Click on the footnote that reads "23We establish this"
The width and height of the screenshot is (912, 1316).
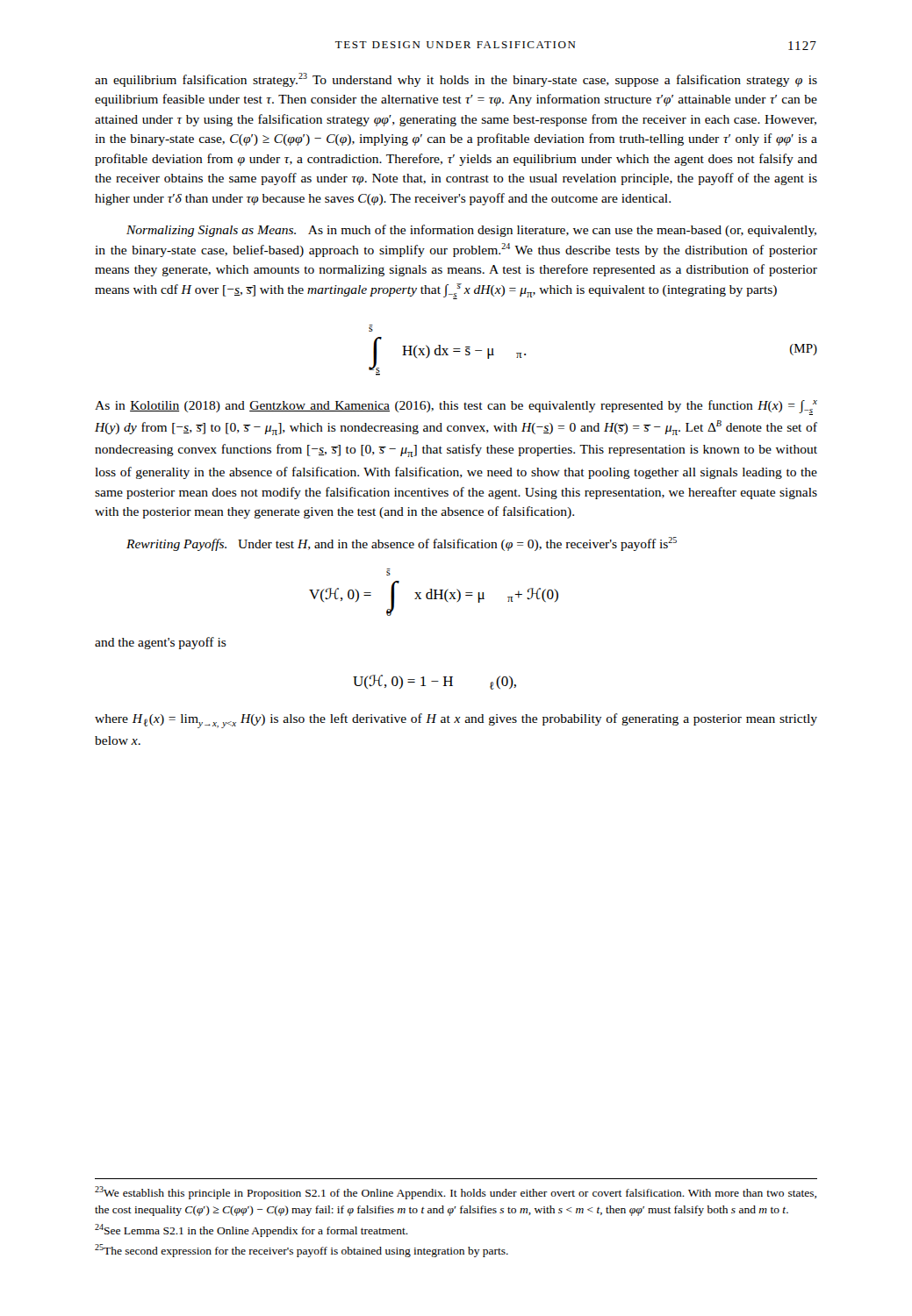[x=456, y=1200]
